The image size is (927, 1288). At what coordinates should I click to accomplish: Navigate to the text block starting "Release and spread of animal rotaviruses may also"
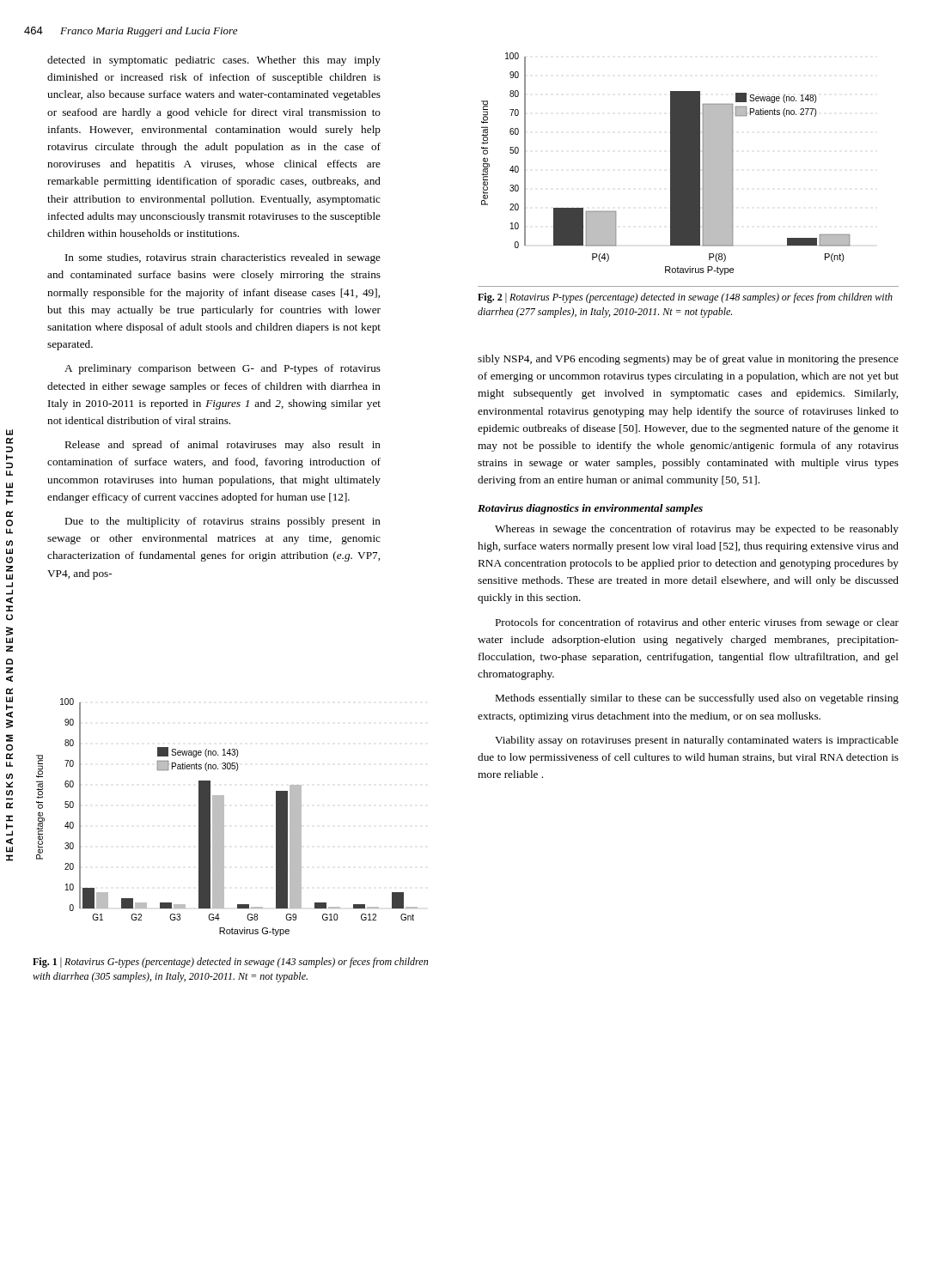214,471
